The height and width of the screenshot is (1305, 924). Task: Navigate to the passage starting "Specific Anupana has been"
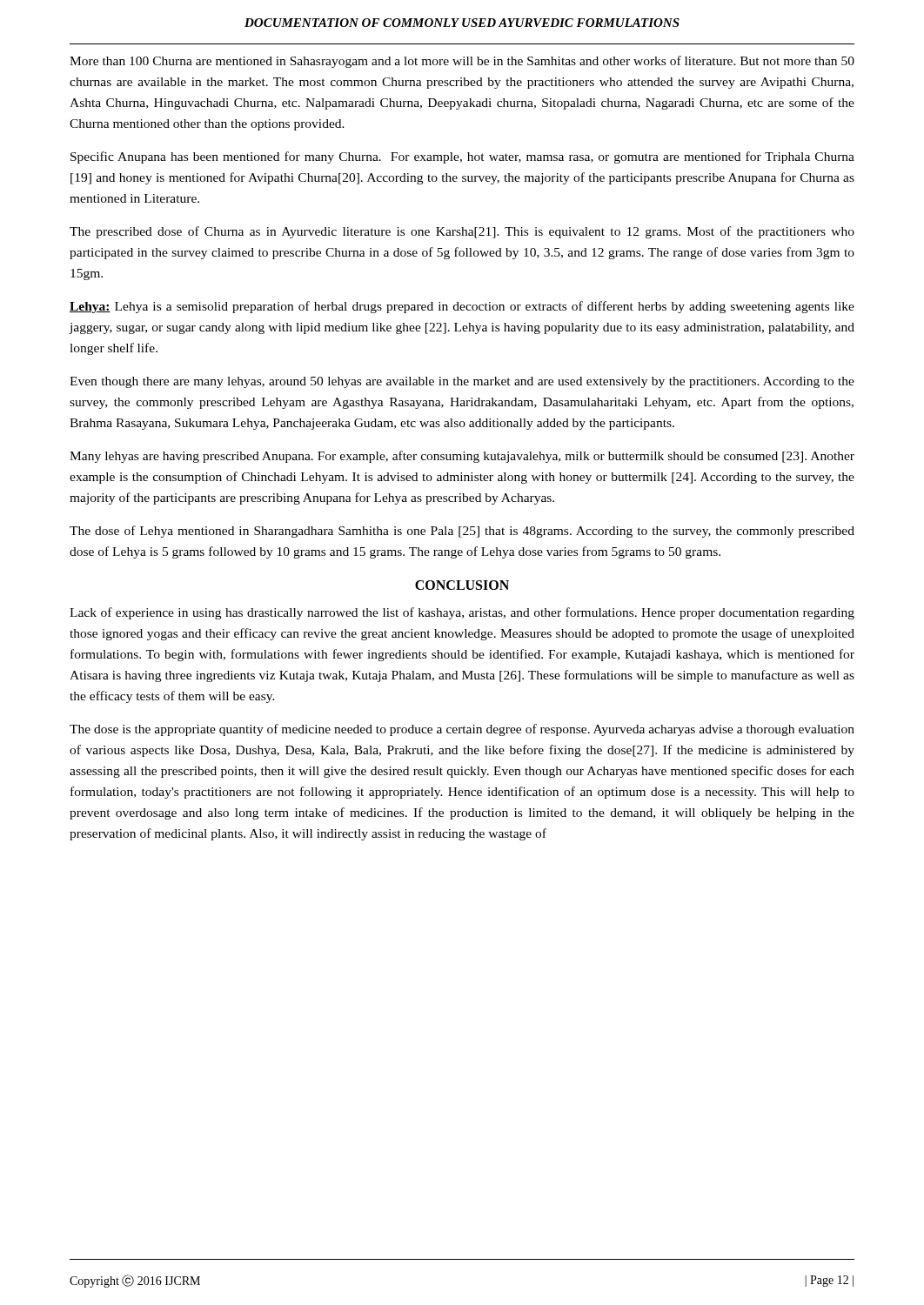[x=462, y=178]
